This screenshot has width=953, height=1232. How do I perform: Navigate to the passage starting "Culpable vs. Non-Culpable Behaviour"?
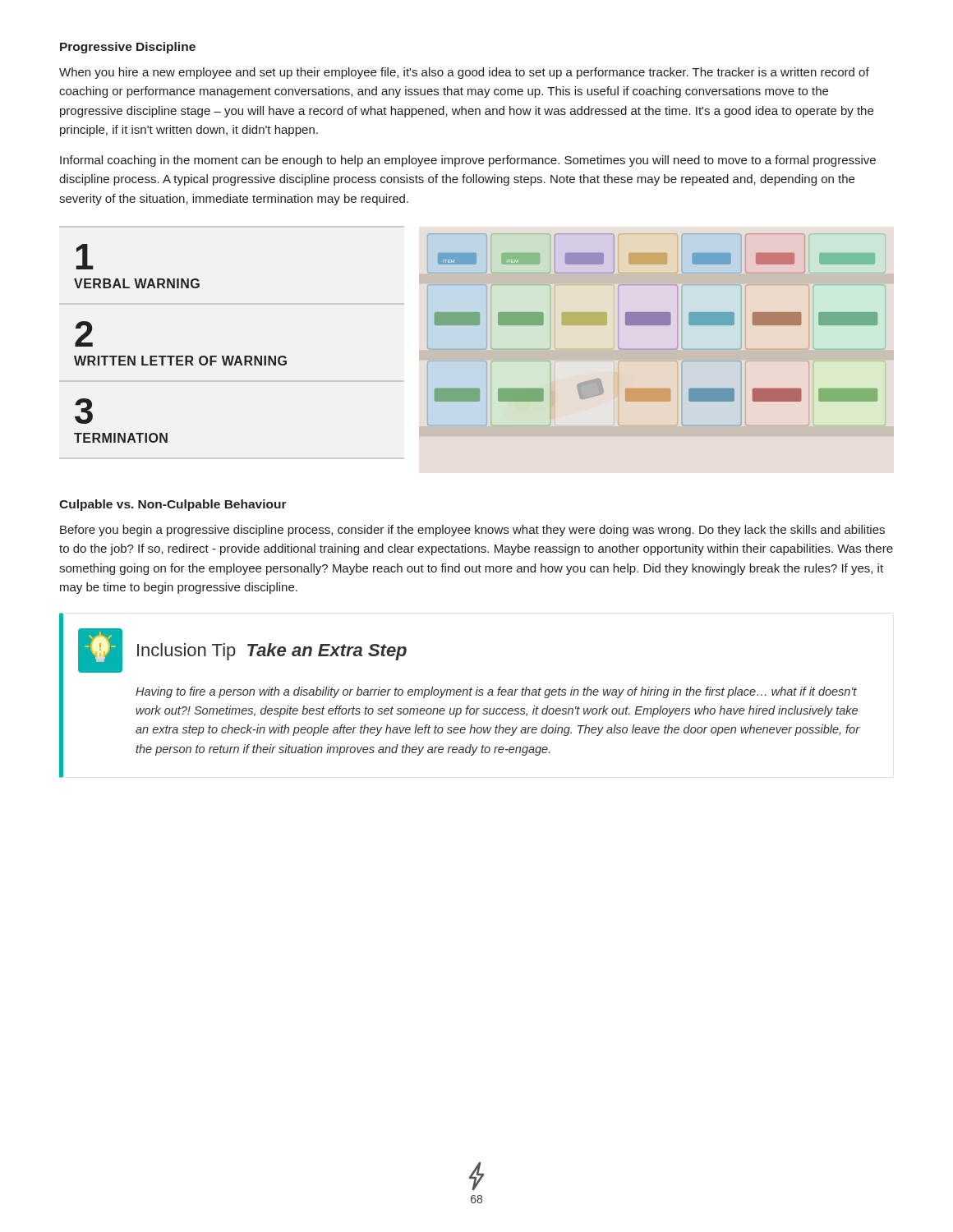pyautogui.click(x=173, y=504)
